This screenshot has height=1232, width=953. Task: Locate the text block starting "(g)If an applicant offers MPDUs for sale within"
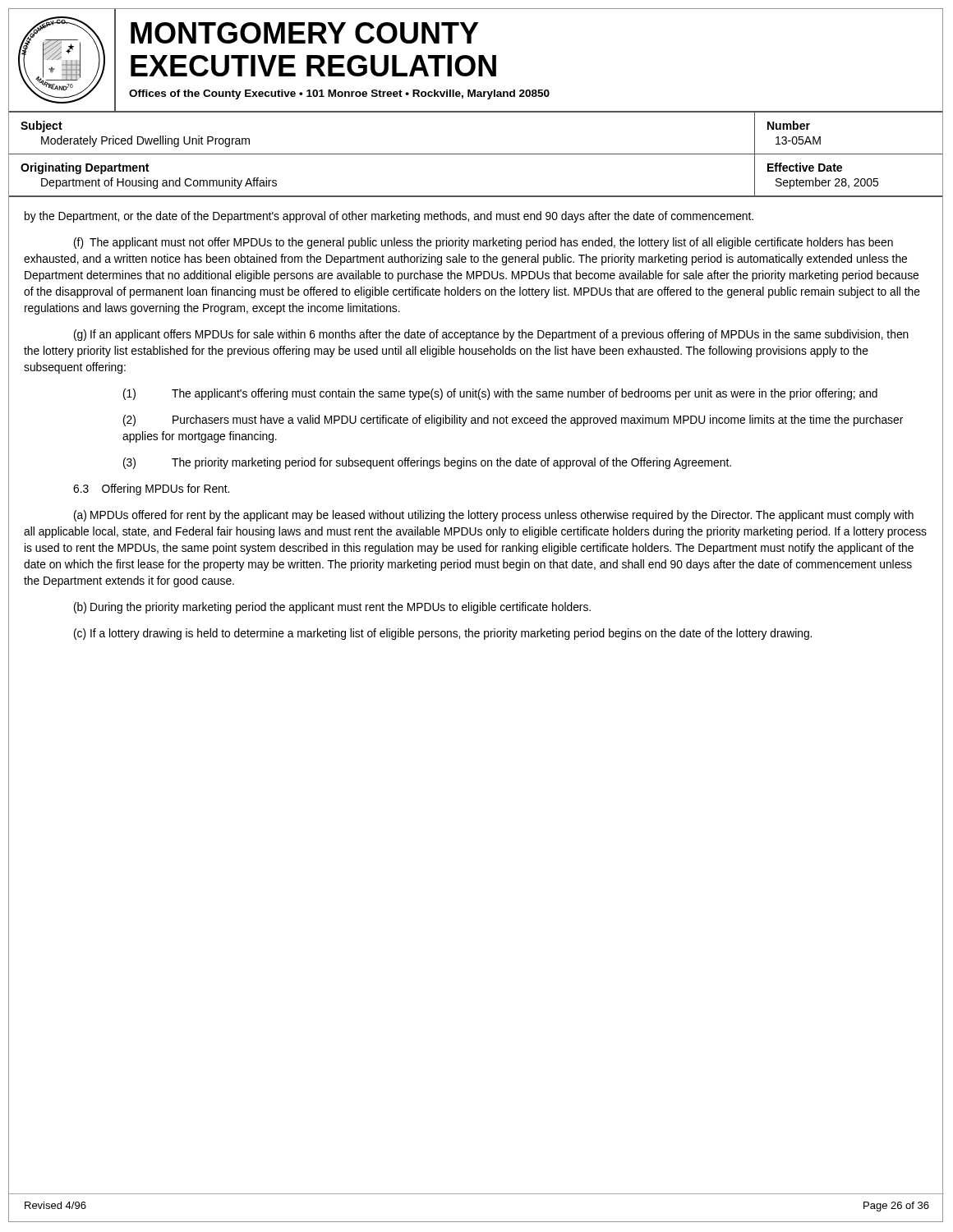pyautogui.click(x=466, y=350)
